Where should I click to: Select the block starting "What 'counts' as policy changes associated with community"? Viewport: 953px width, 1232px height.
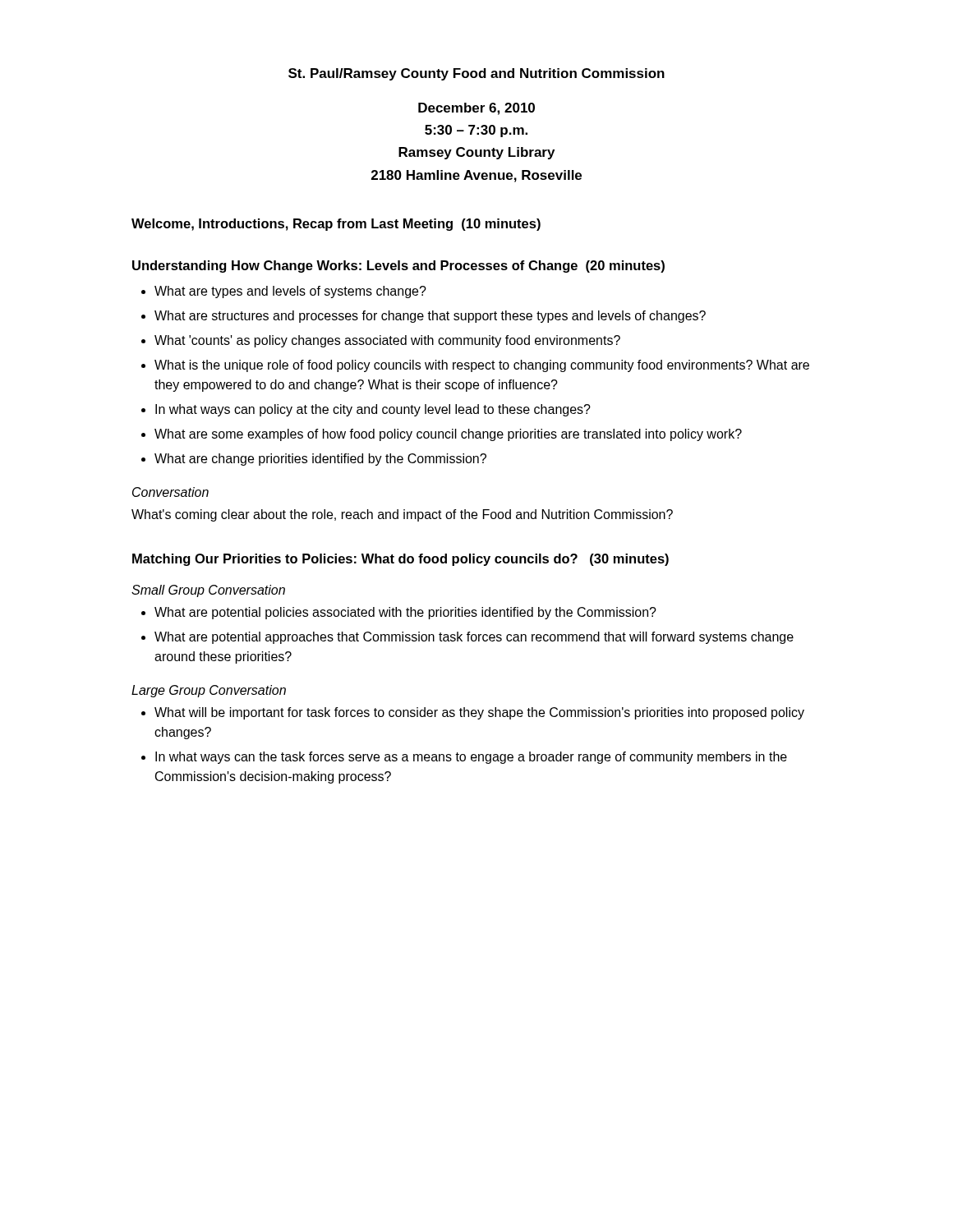387,340
